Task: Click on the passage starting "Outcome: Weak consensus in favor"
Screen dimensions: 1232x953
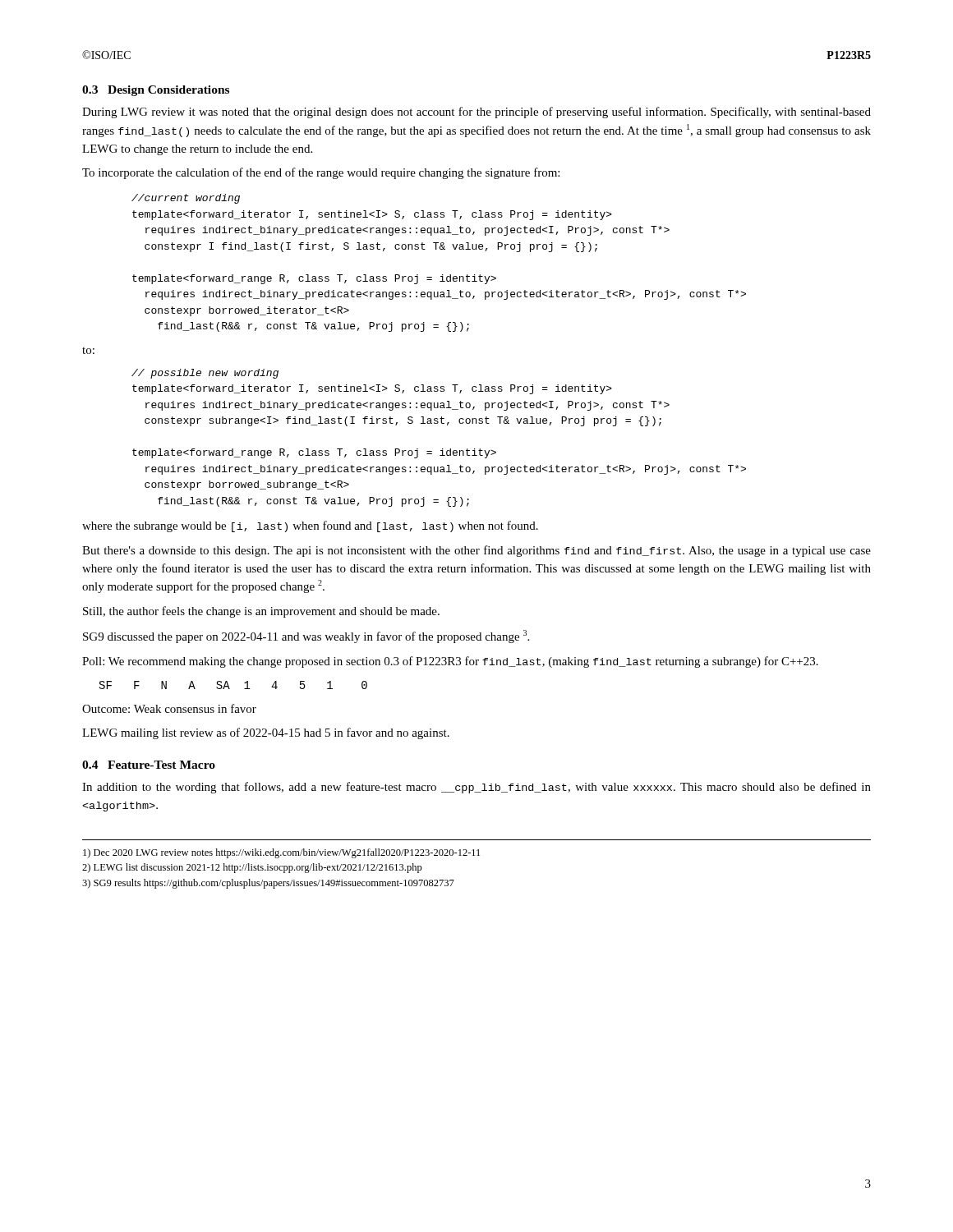Action: (169, 709)
